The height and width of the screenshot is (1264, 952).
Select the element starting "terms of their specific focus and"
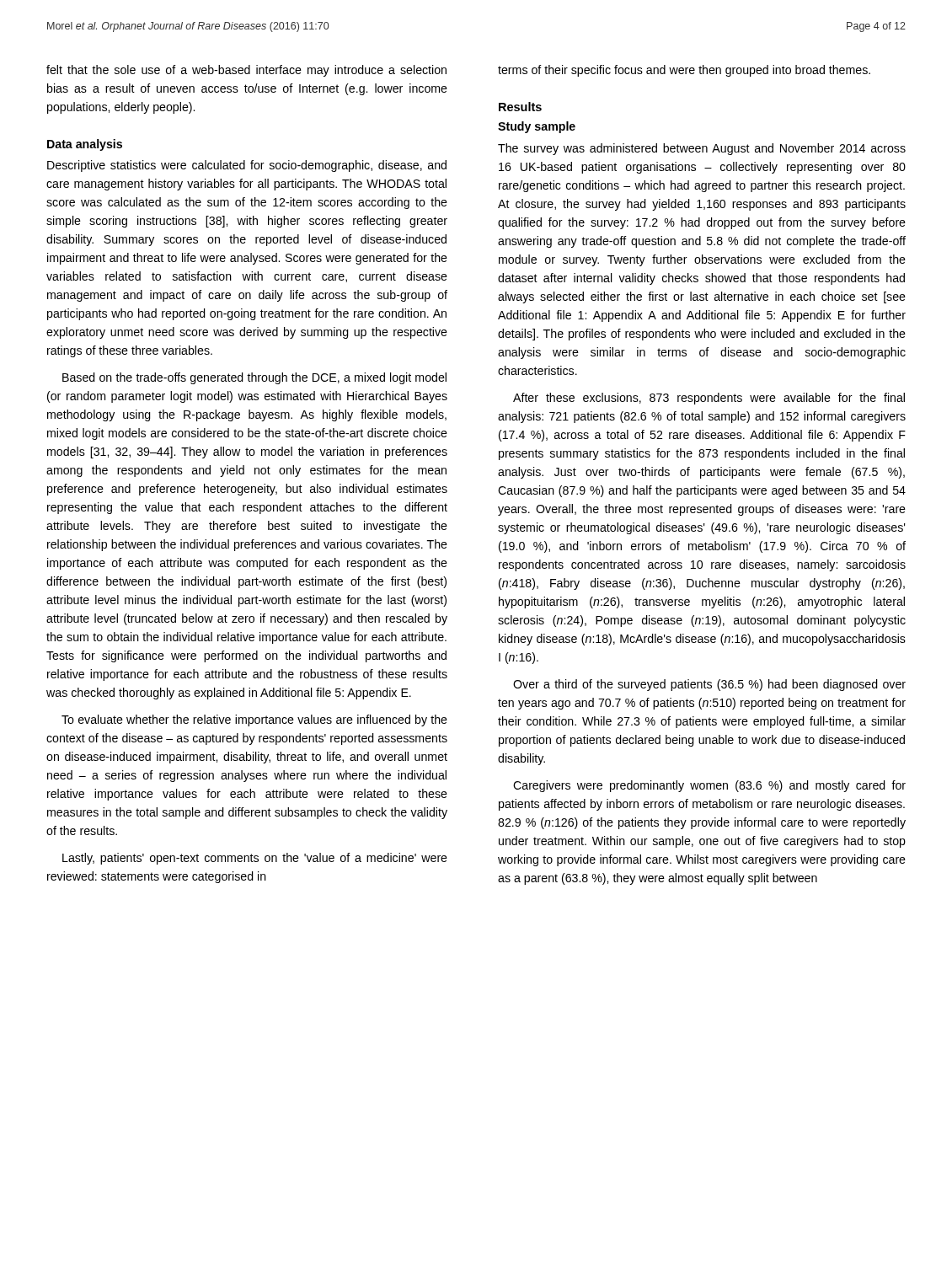coord(702,70)
